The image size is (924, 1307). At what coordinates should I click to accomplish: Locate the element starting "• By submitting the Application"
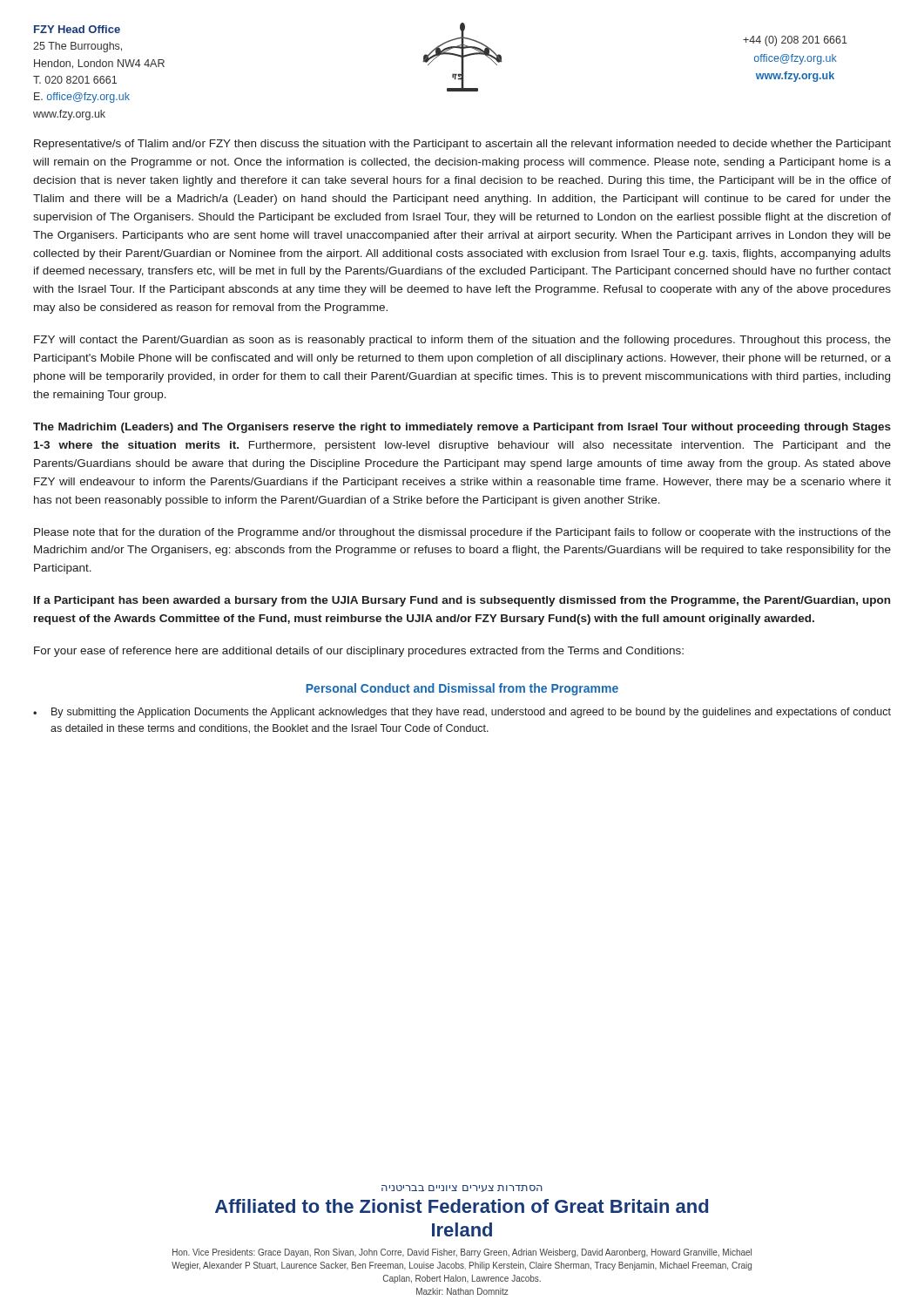pos(462,721)
